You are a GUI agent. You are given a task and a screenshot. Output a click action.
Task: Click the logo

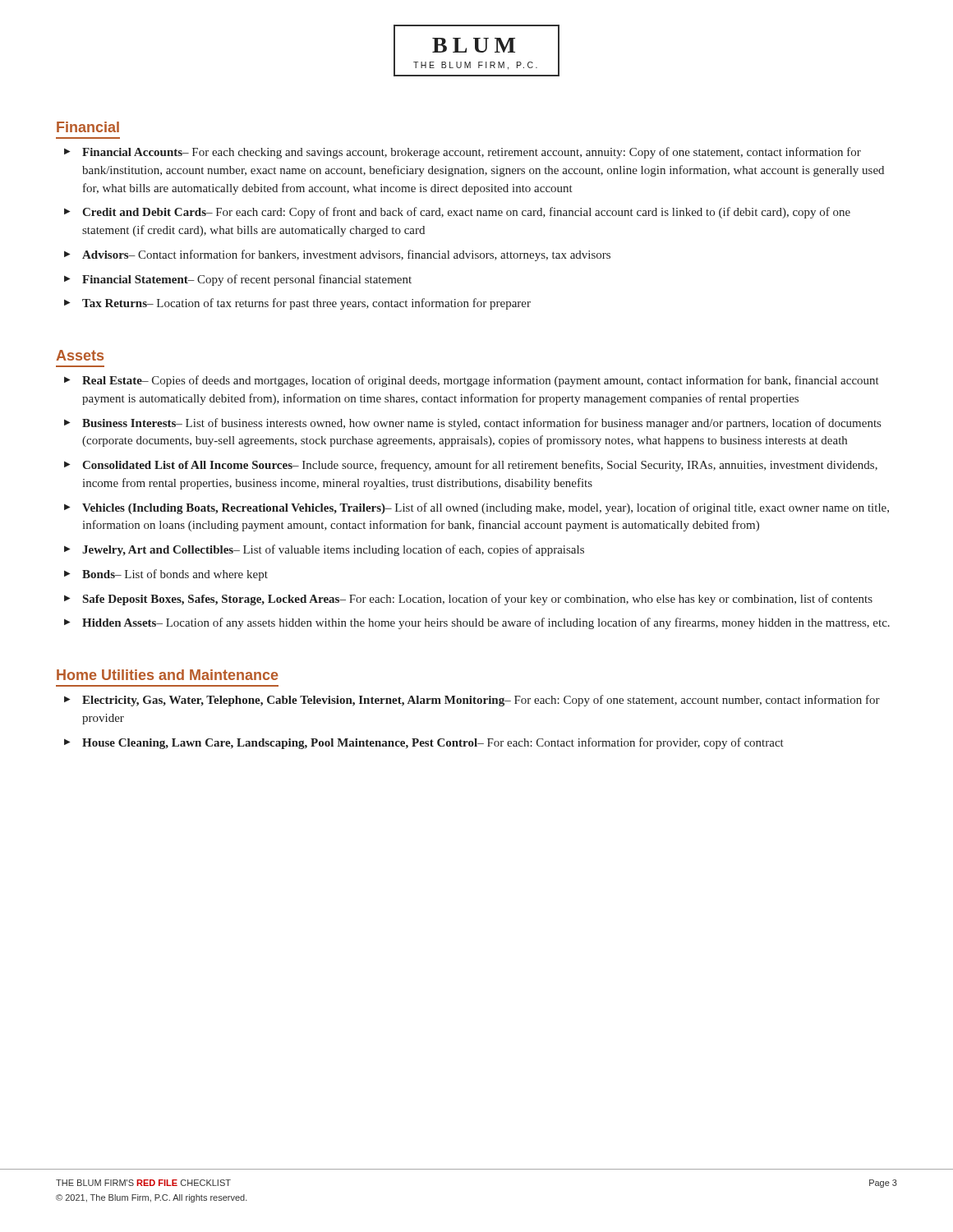pyautogui.click(x=476, y=50)
